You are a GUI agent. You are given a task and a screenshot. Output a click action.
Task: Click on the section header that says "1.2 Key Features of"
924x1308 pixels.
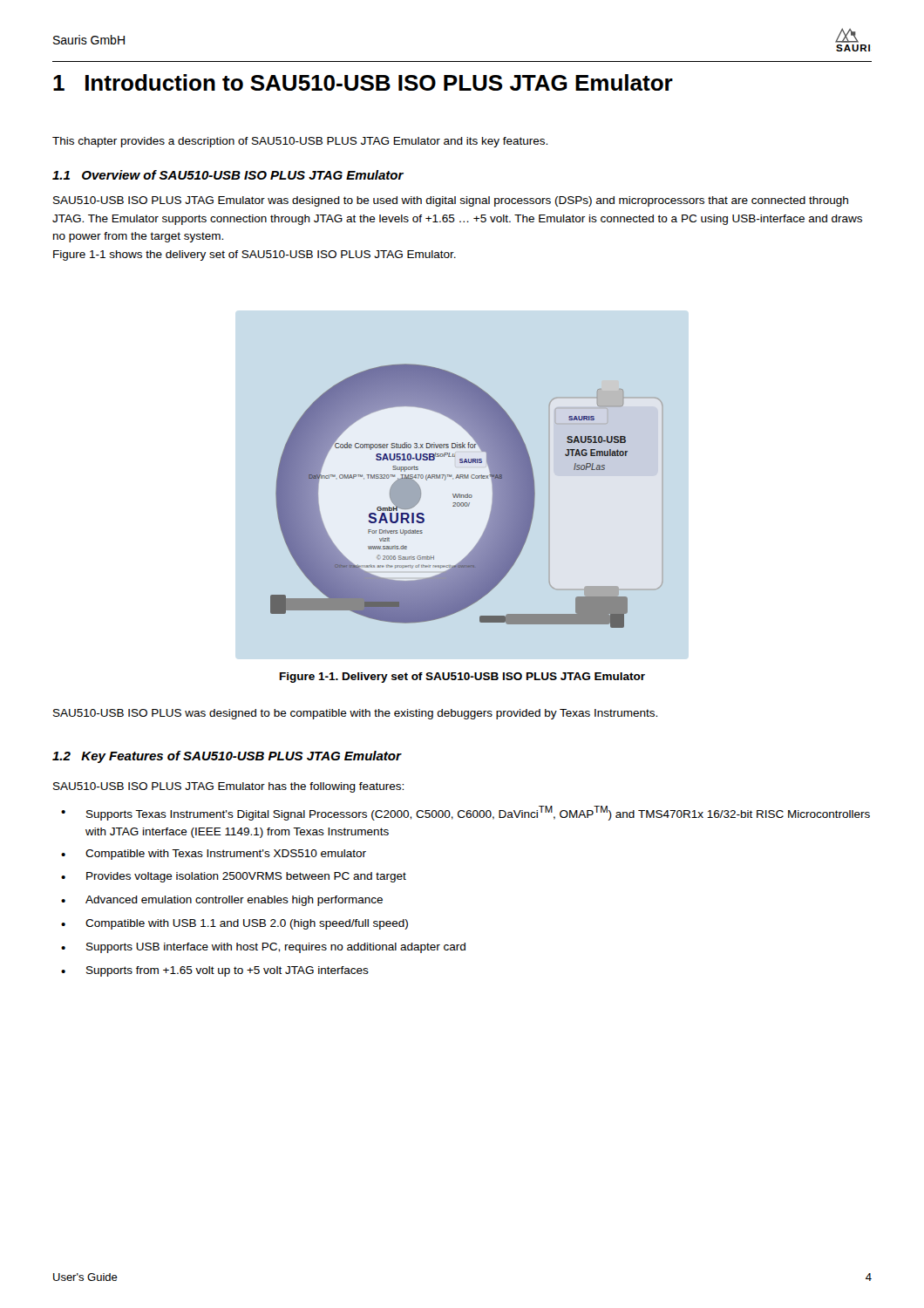227,756
